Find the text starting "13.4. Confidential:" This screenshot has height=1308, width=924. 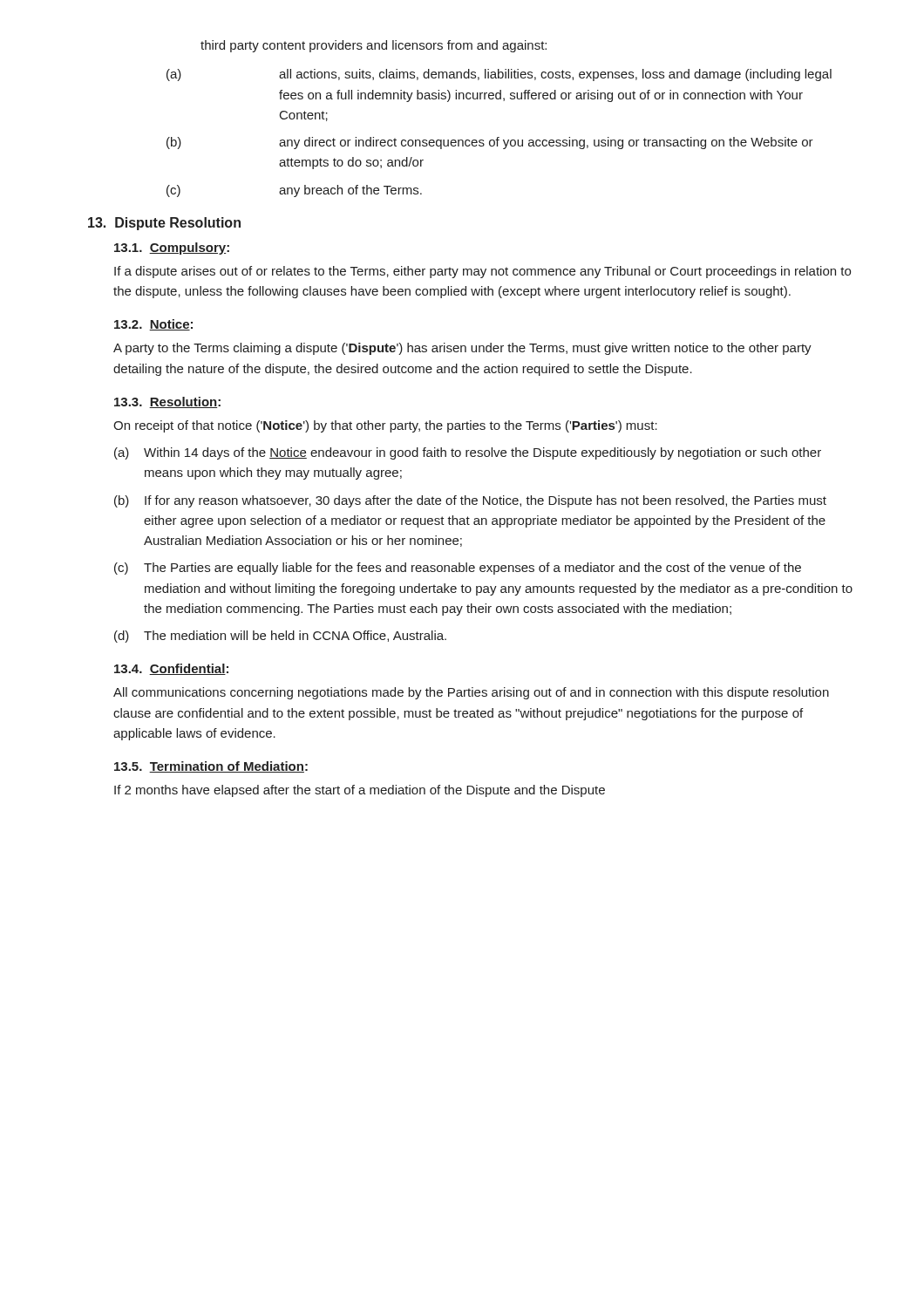(171, 669)
